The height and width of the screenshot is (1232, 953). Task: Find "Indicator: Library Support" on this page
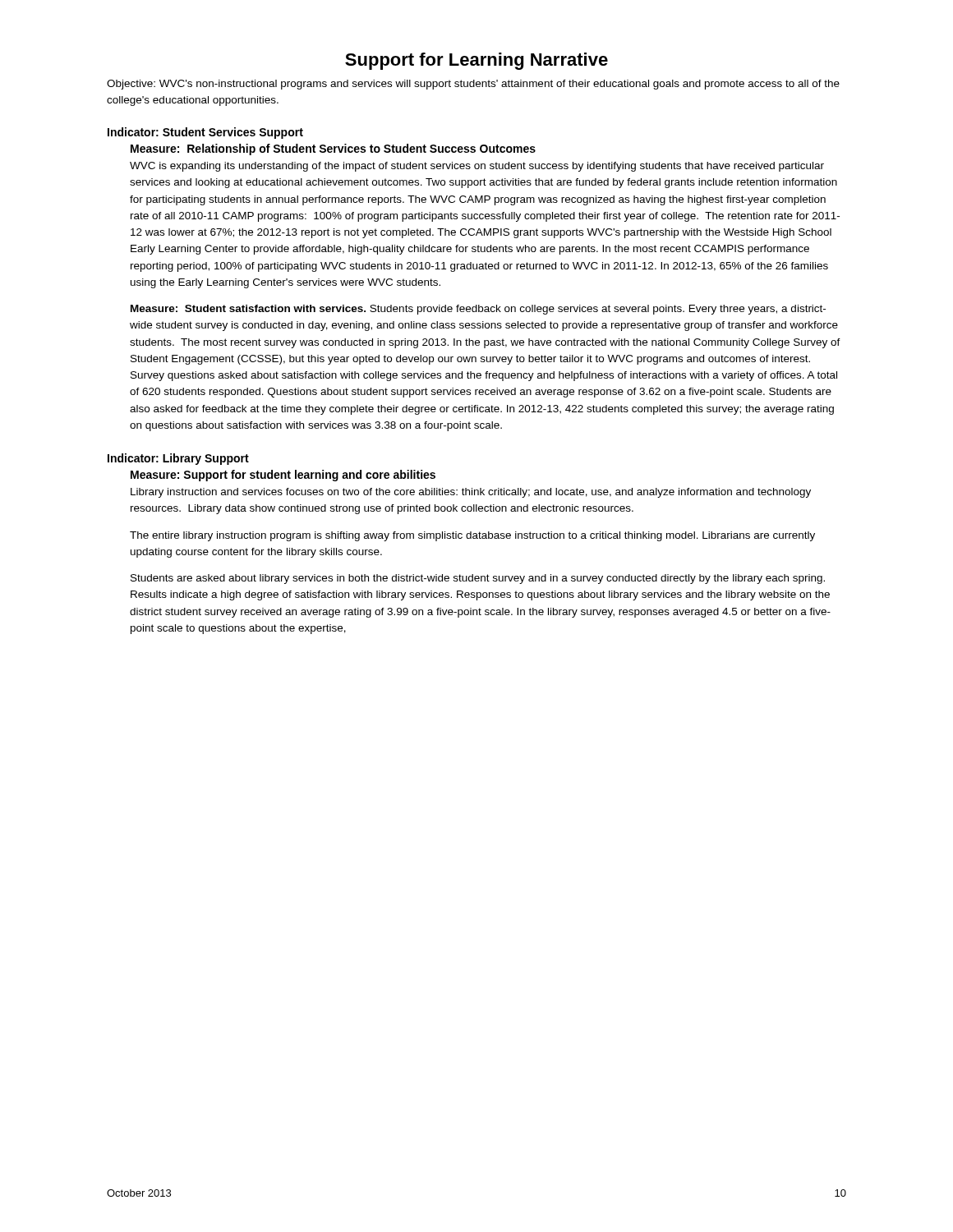tap(178, 458)
